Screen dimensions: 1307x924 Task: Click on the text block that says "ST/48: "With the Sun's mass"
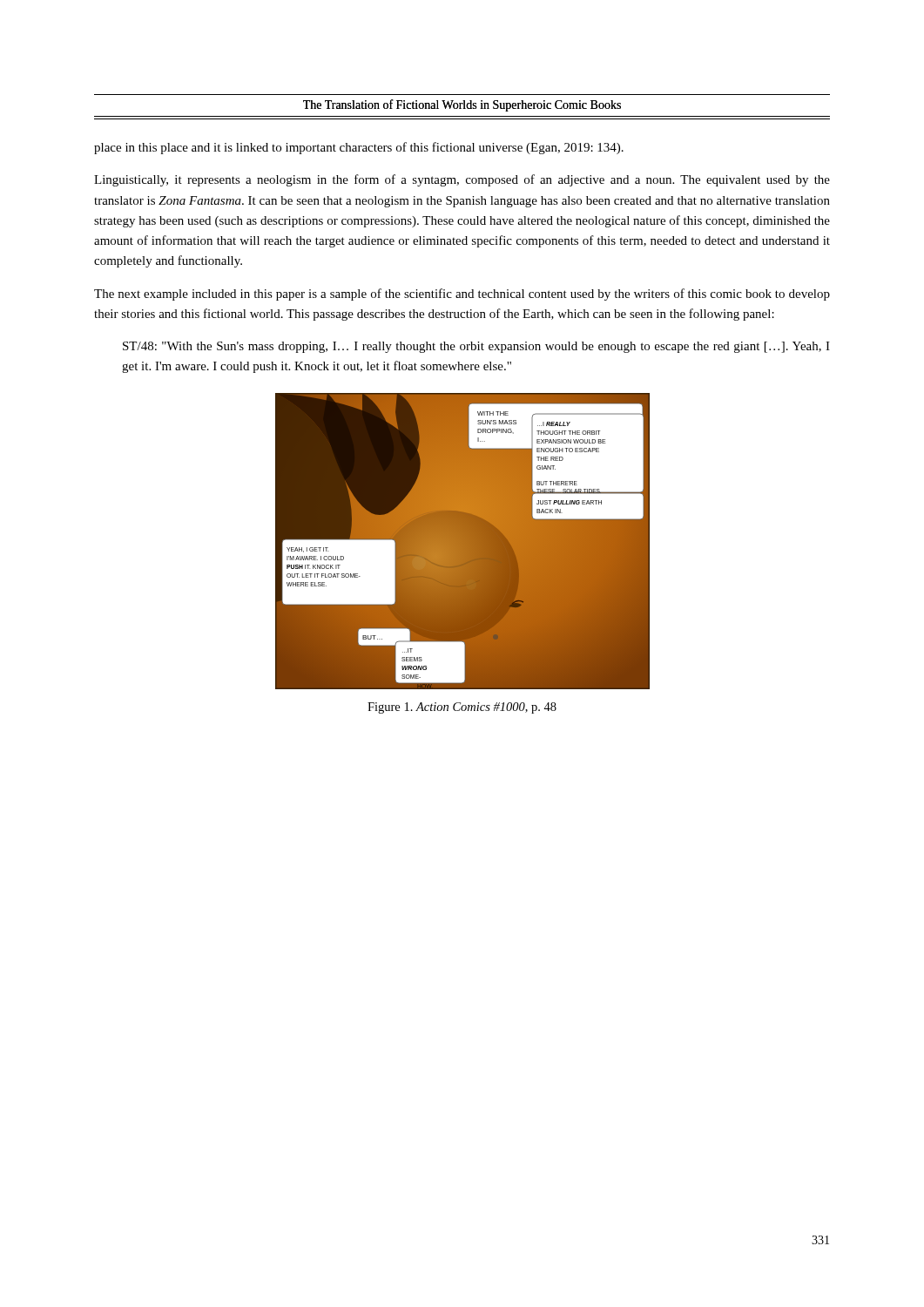click(476, 356)
